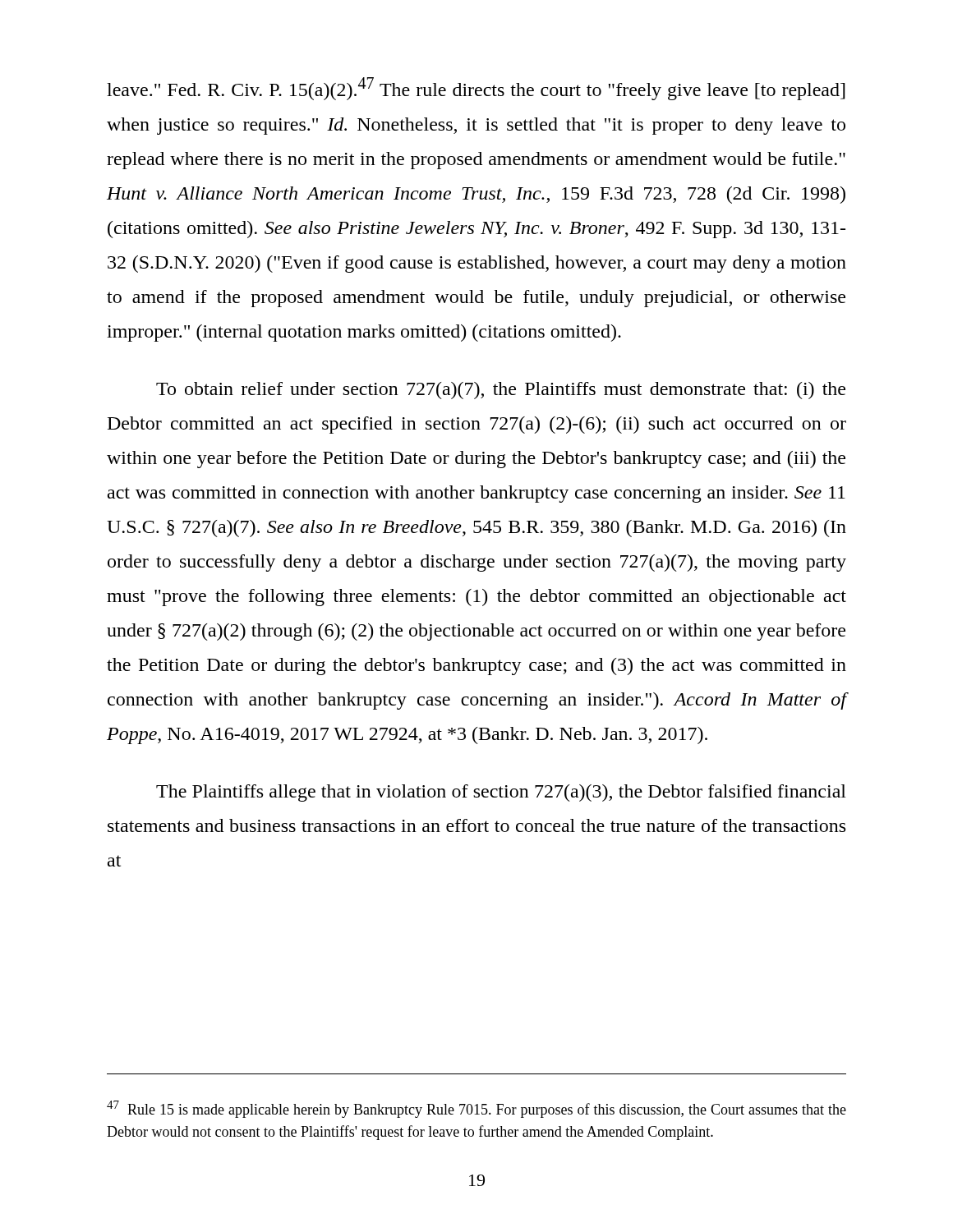Navigate to the text starting "47 Rule 15 is made applicable"

pos(476,1119)
